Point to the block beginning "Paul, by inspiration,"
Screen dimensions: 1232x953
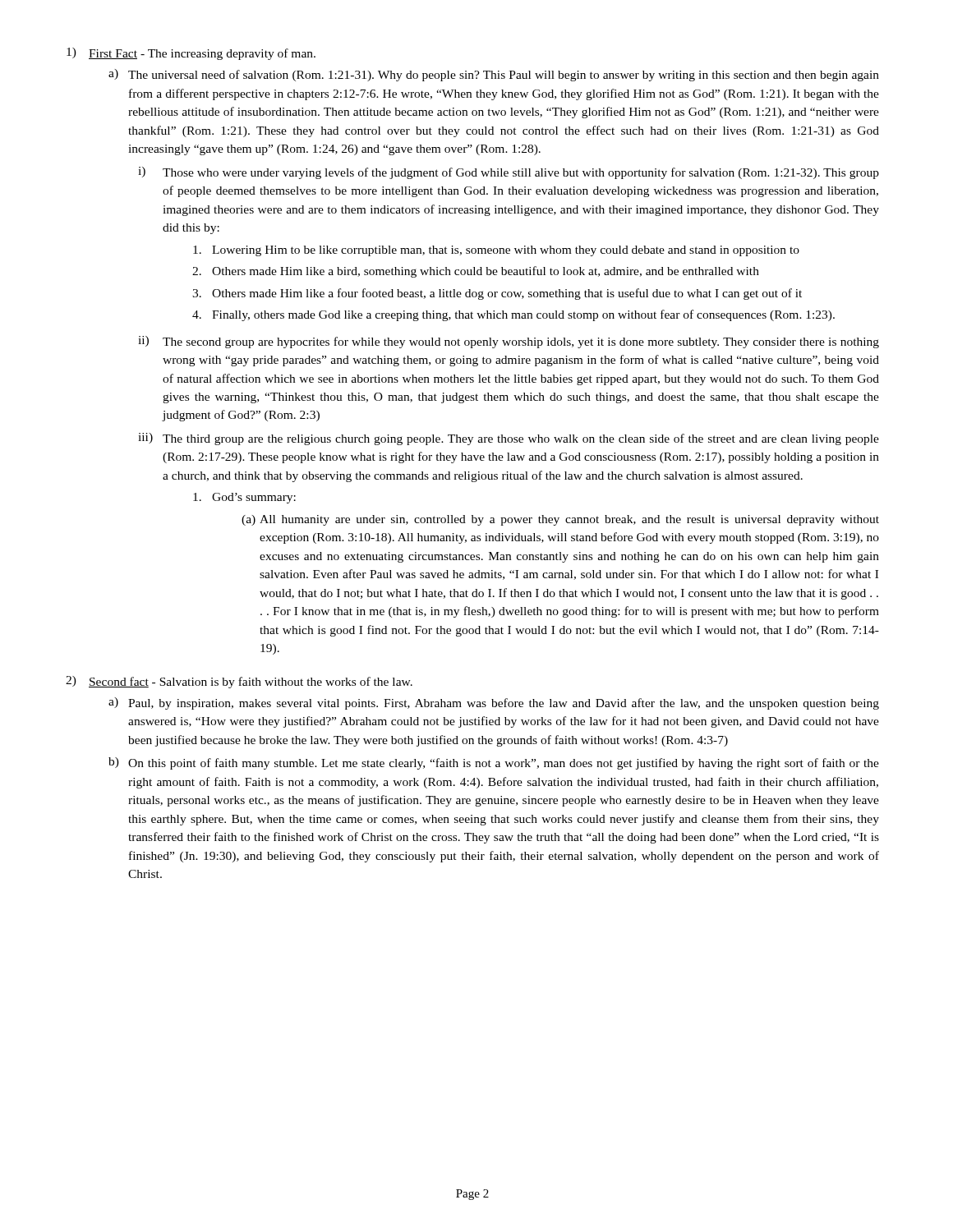(x=504, y=721)
